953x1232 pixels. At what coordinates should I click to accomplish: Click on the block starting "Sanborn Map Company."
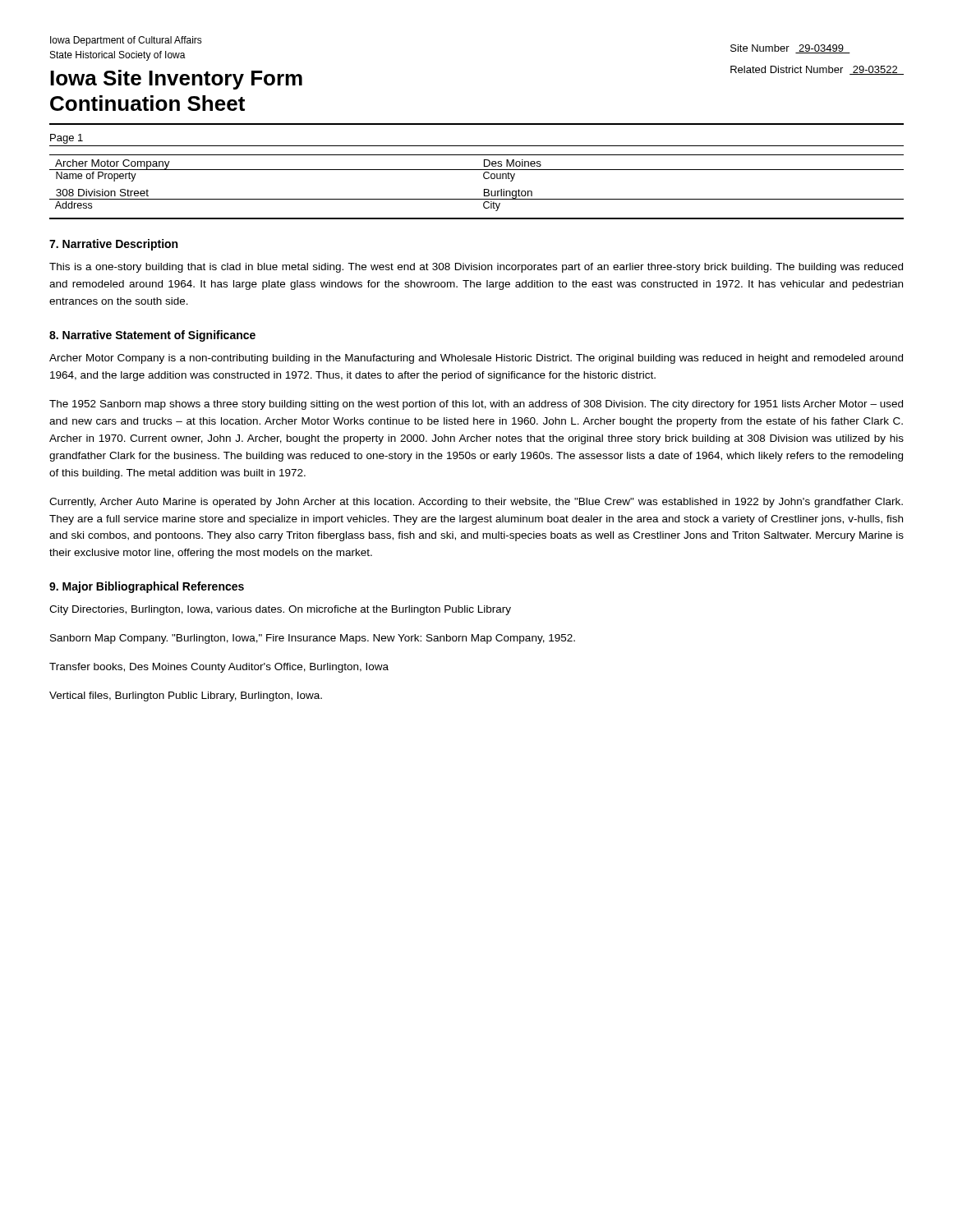(313, 638)
